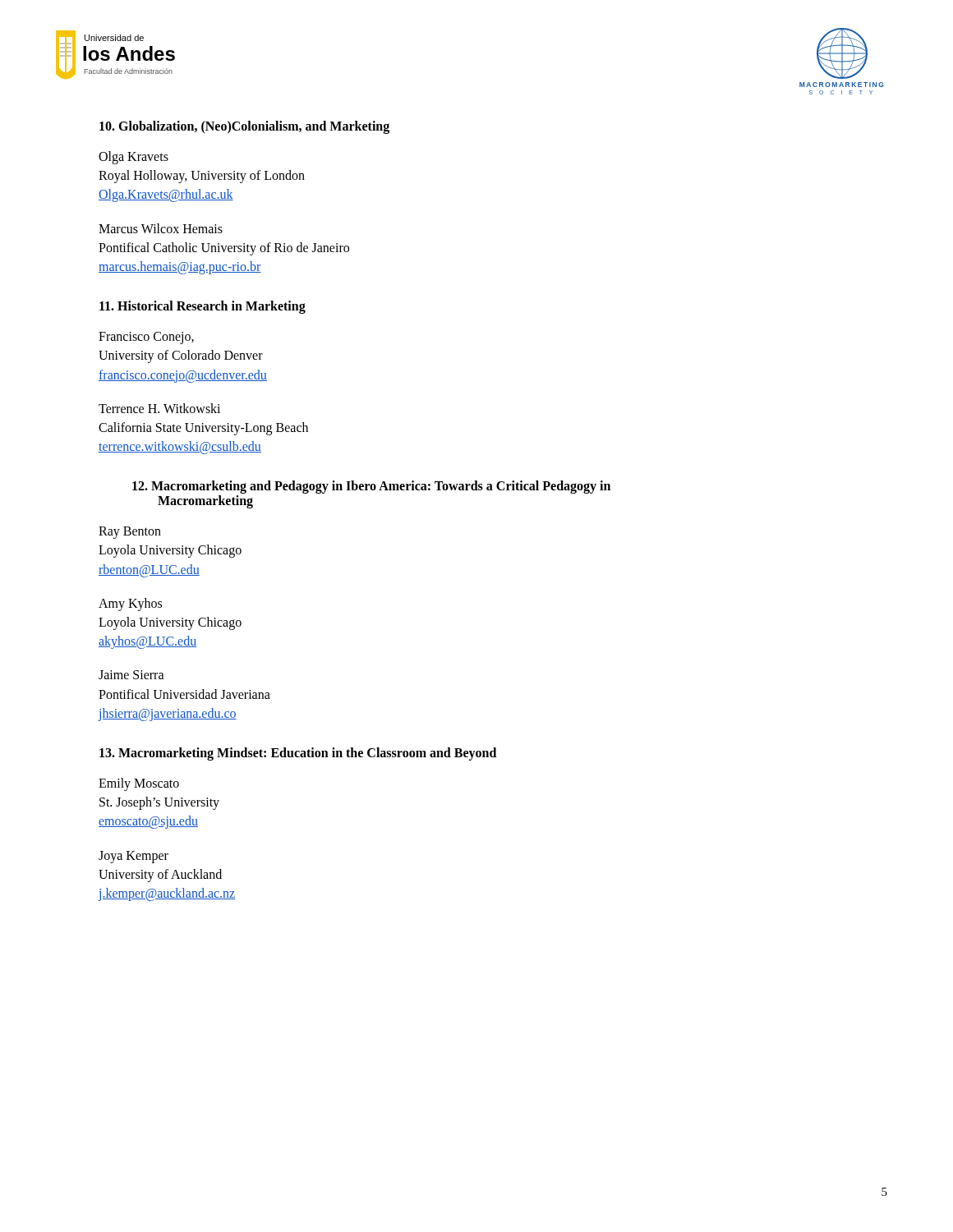Select the passage starting "Terrence H. Witkowski"
The height and width of the screenshot is (1232, 953).
point(204,427)
